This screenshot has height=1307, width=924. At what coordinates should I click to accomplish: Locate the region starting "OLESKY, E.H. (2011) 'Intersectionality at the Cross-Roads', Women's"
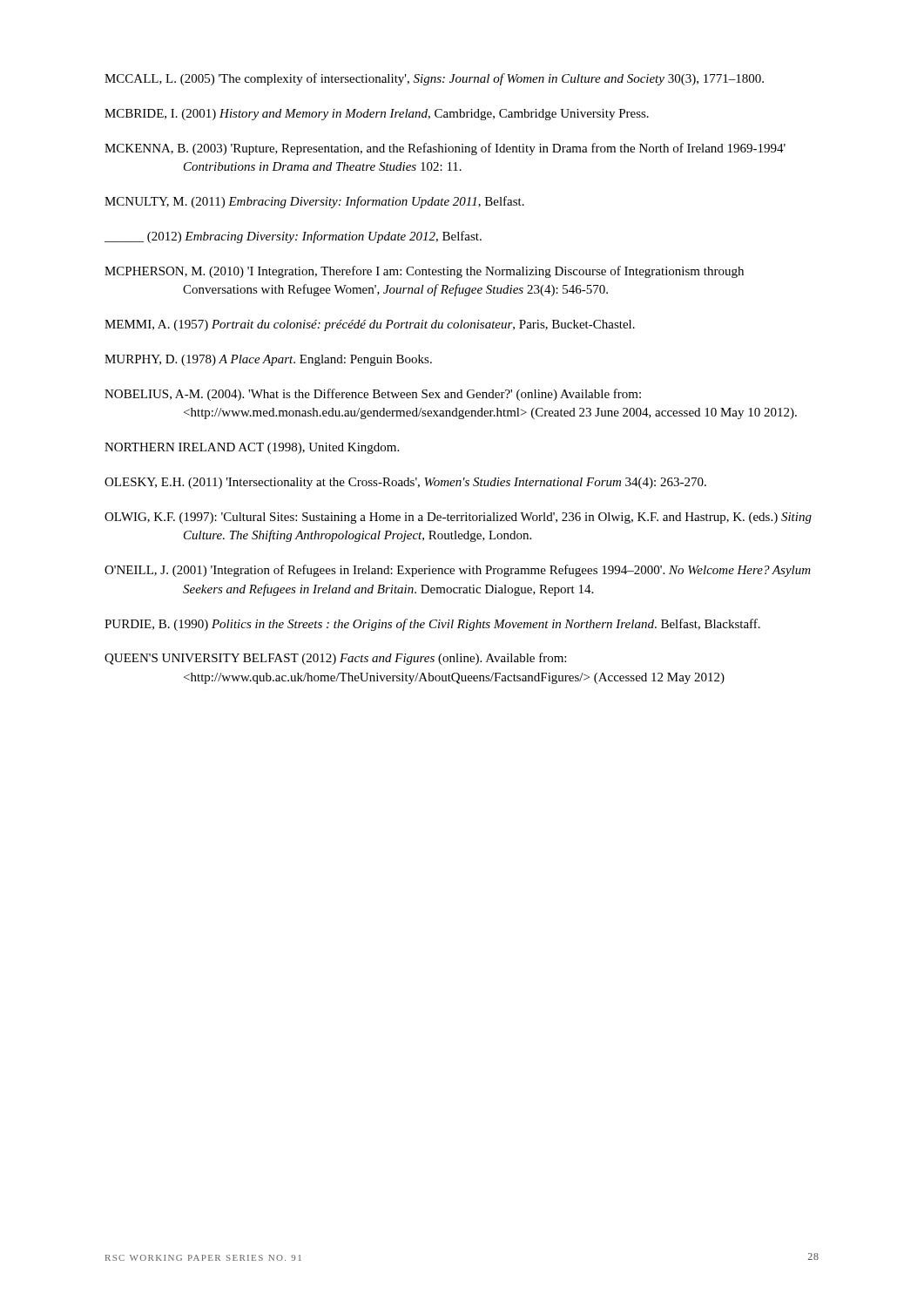[x=406, y=482]
